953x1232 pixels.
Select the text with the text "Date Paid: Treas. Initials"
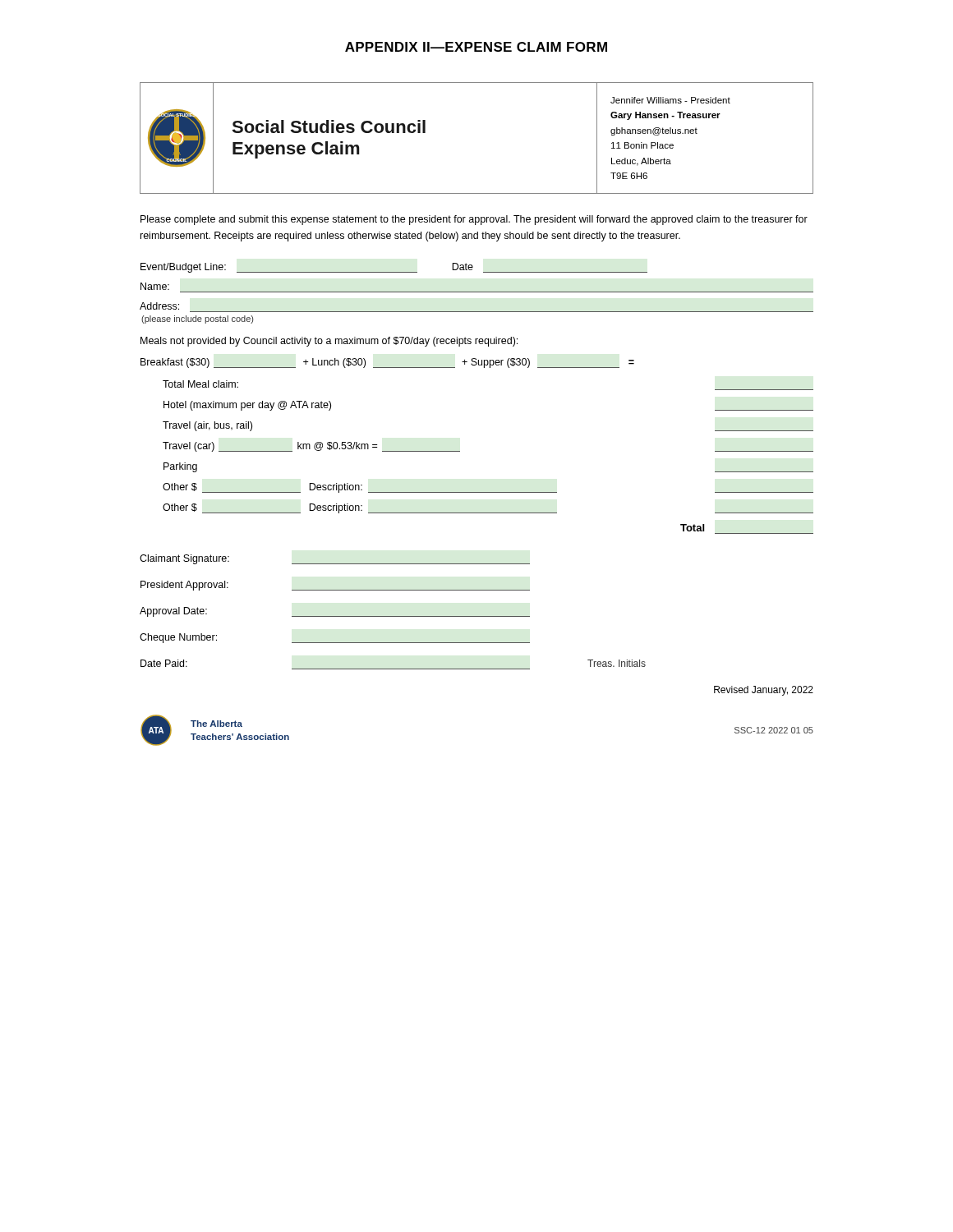(x=393, y=663)
